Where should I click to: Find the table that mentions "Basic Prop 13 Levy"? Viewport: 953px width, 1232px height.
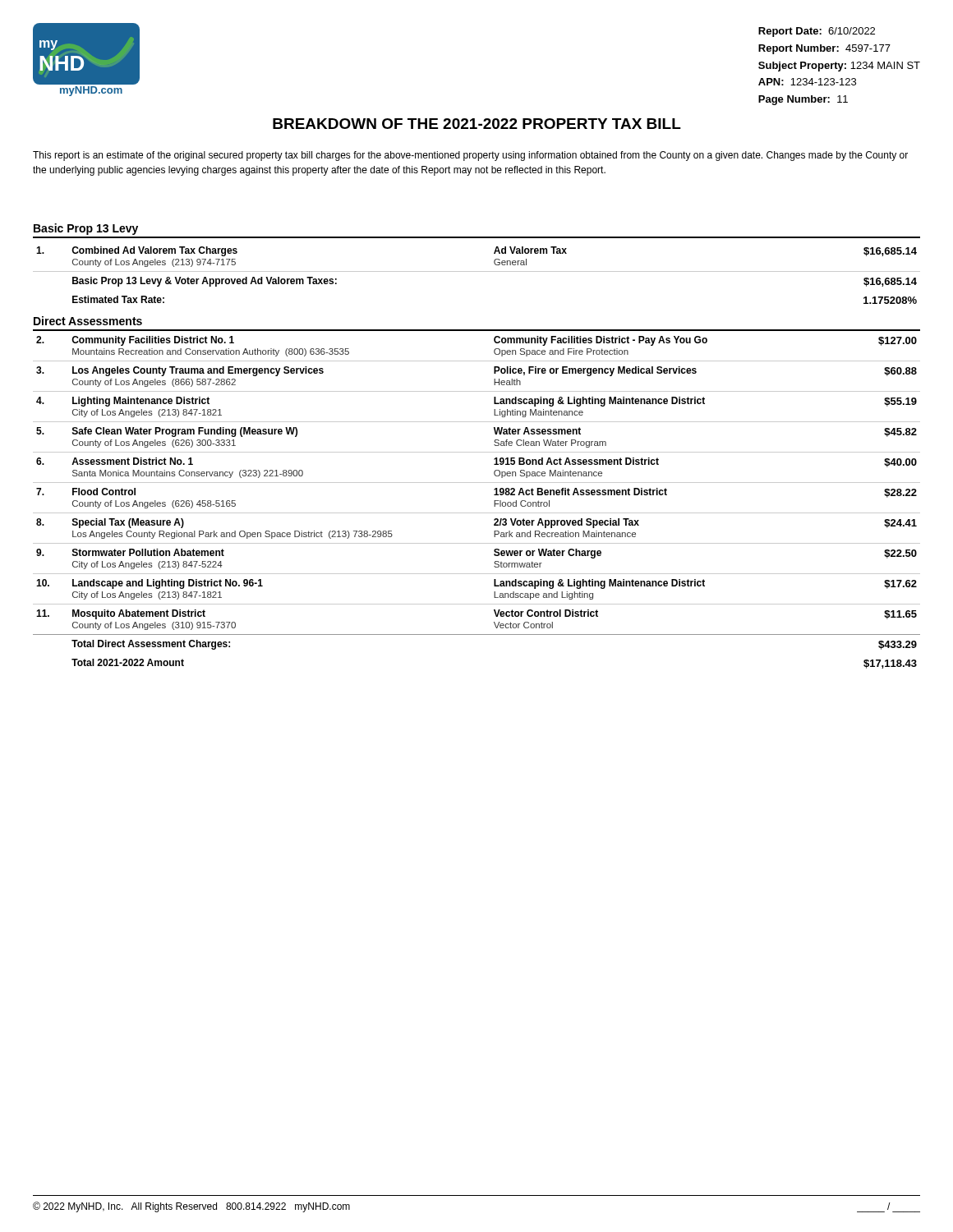476,276
